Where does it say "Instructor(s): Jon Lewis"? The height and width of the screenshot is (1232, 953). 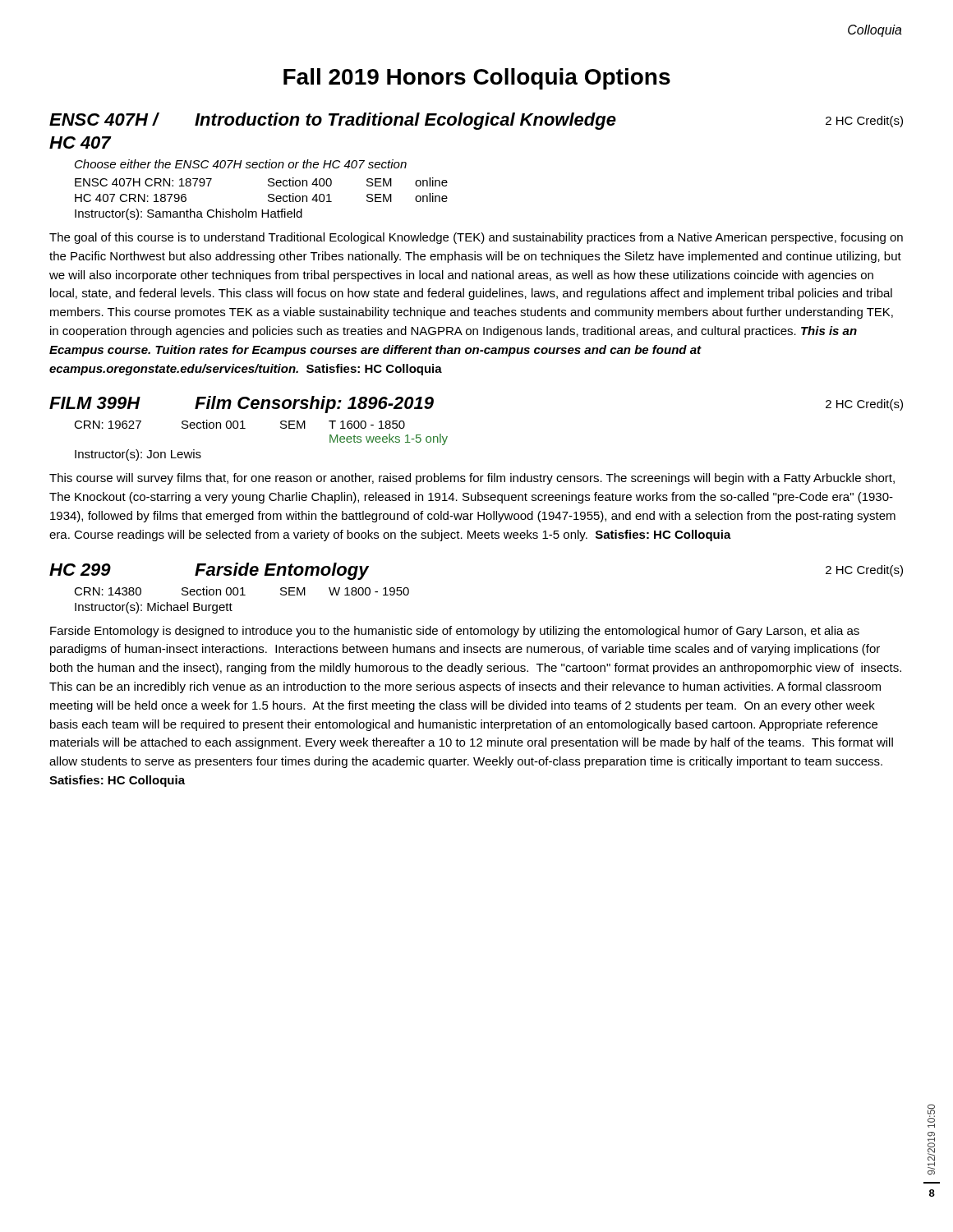click(138, 454)
